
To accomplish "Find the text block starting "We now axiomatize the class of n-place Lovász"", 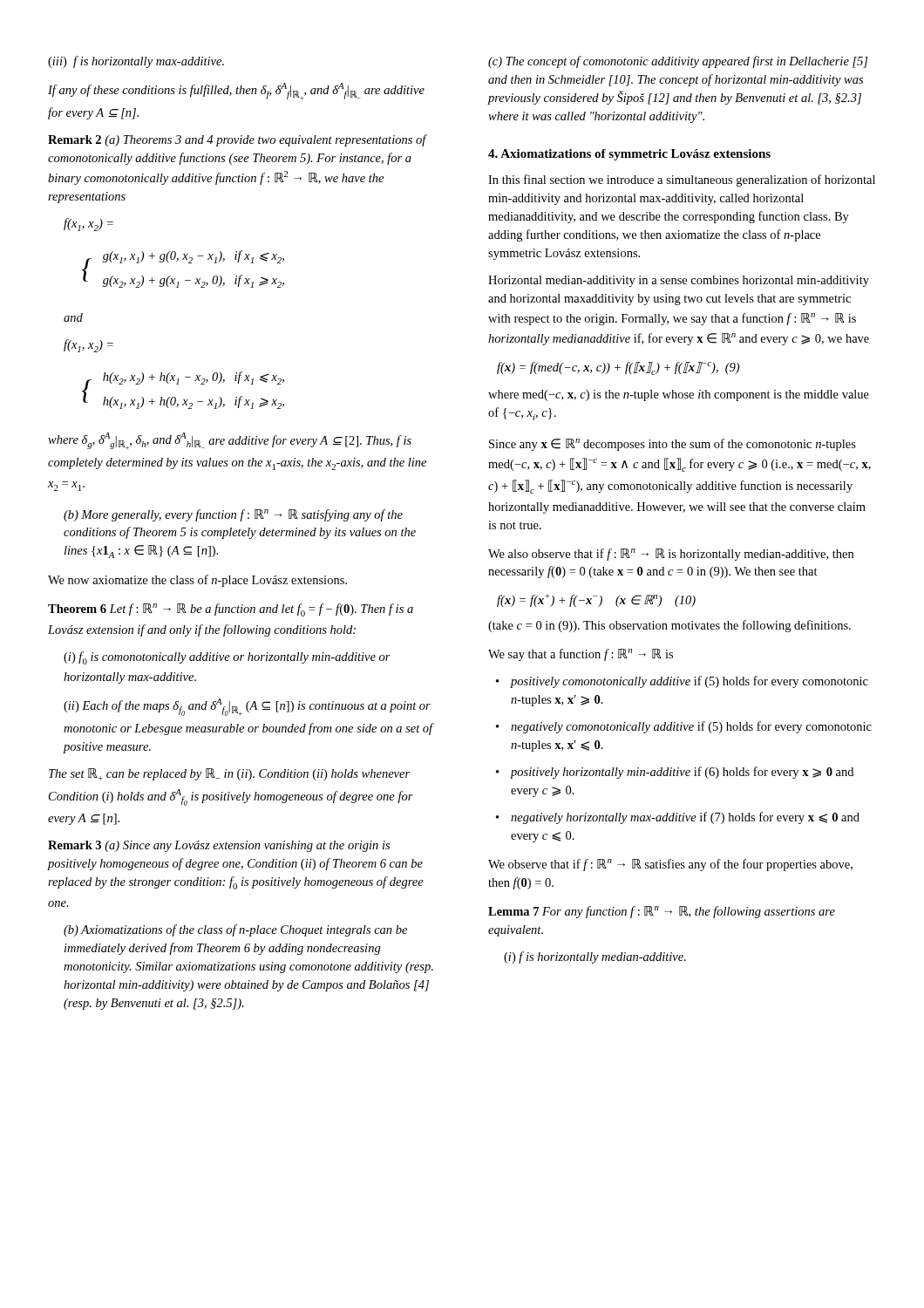I will pos(198,580).
